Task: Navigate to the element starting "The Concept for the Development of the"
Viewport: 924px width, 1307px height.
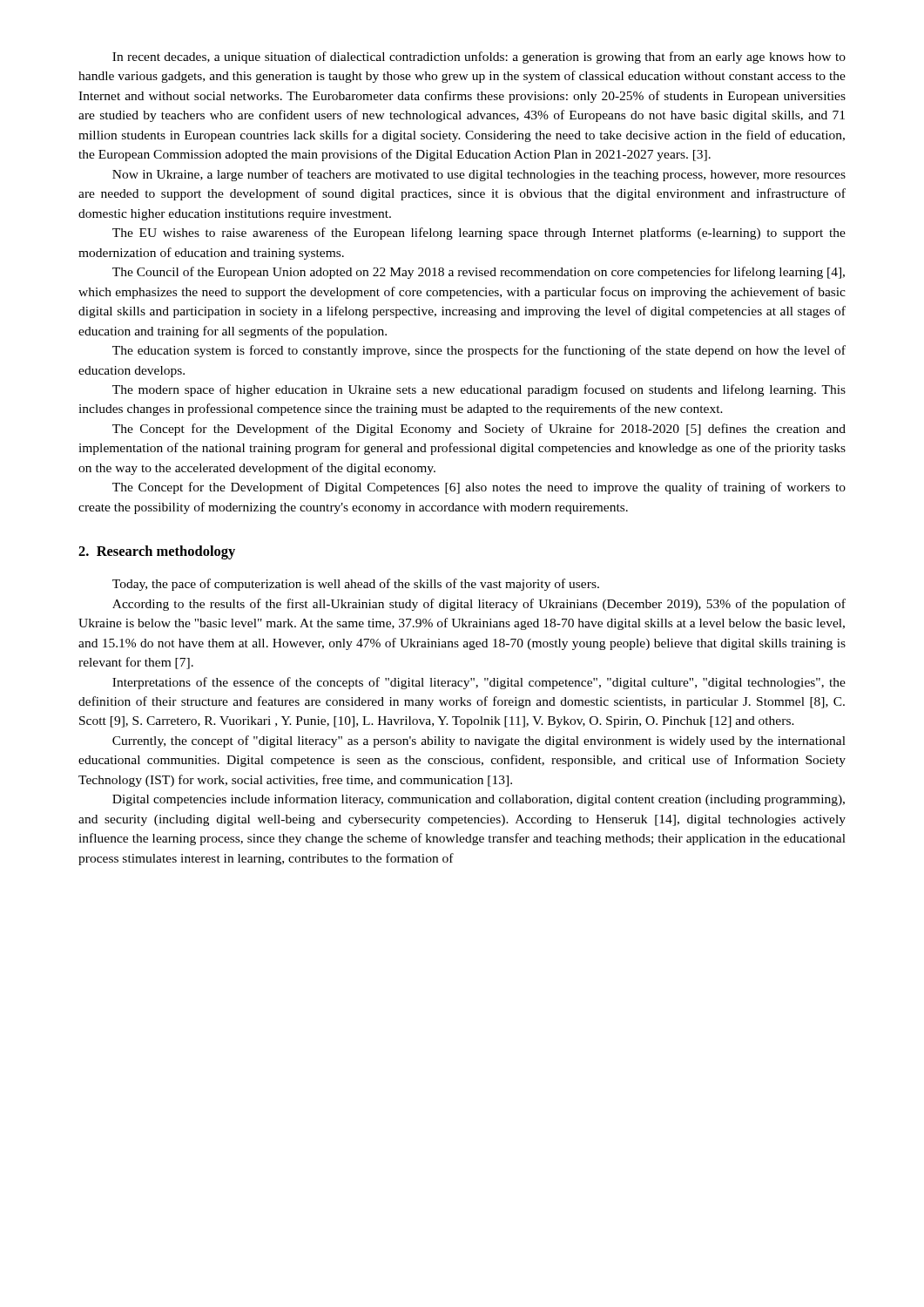Action: 462,448
